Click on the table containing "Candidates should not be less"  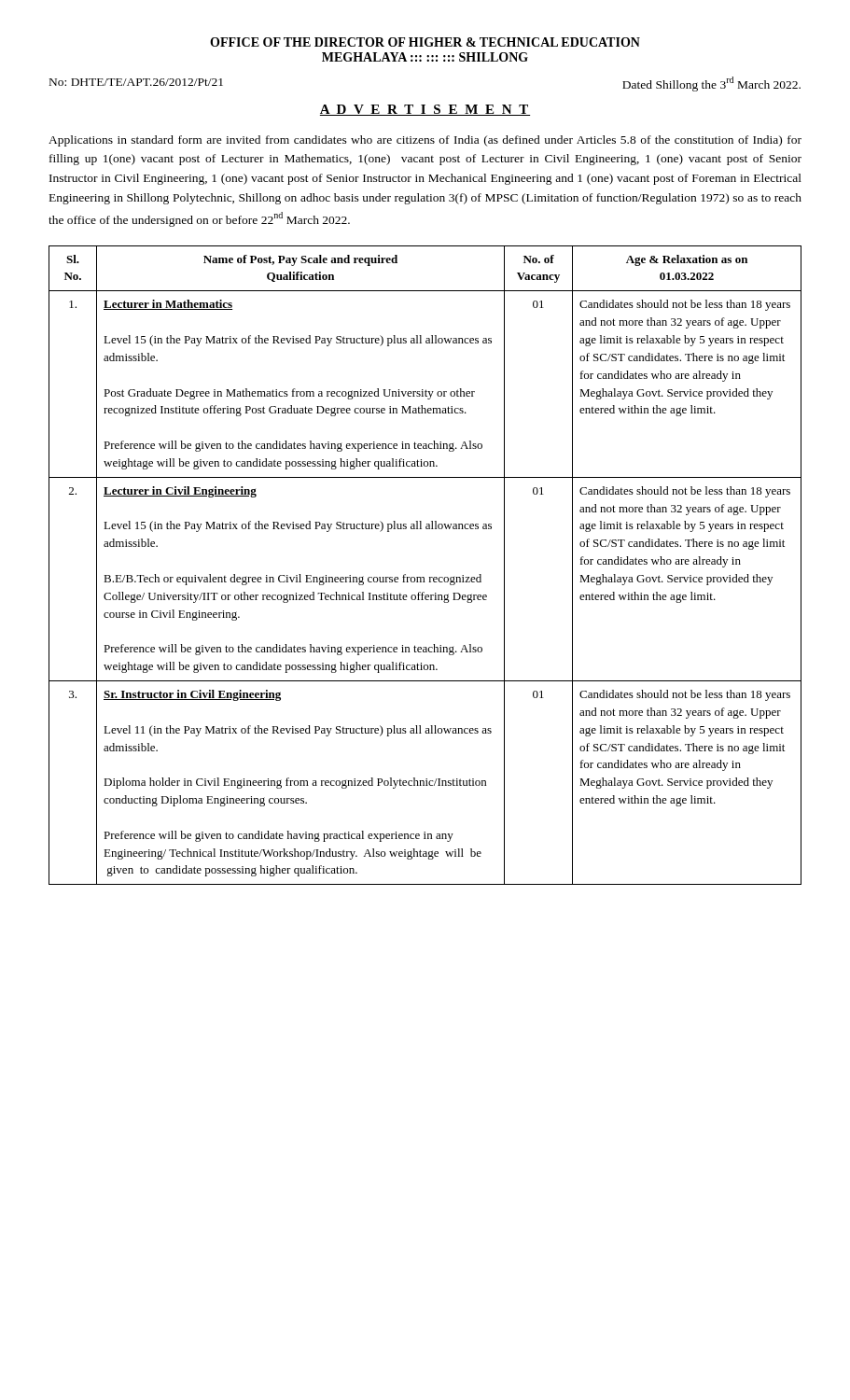point(425,565)
